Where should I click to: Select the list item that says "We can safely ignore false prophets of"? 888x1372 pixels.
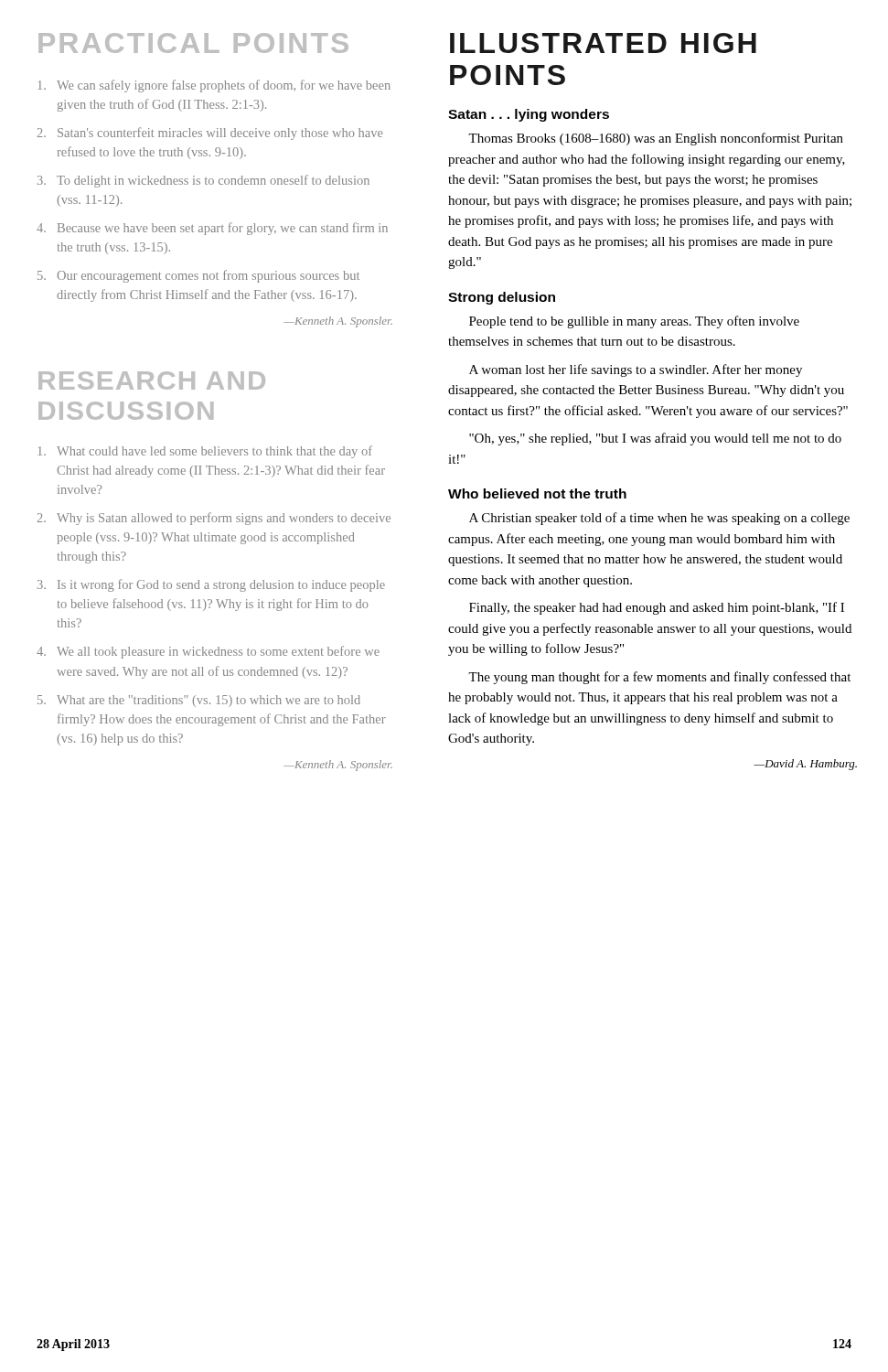(215, 95)
